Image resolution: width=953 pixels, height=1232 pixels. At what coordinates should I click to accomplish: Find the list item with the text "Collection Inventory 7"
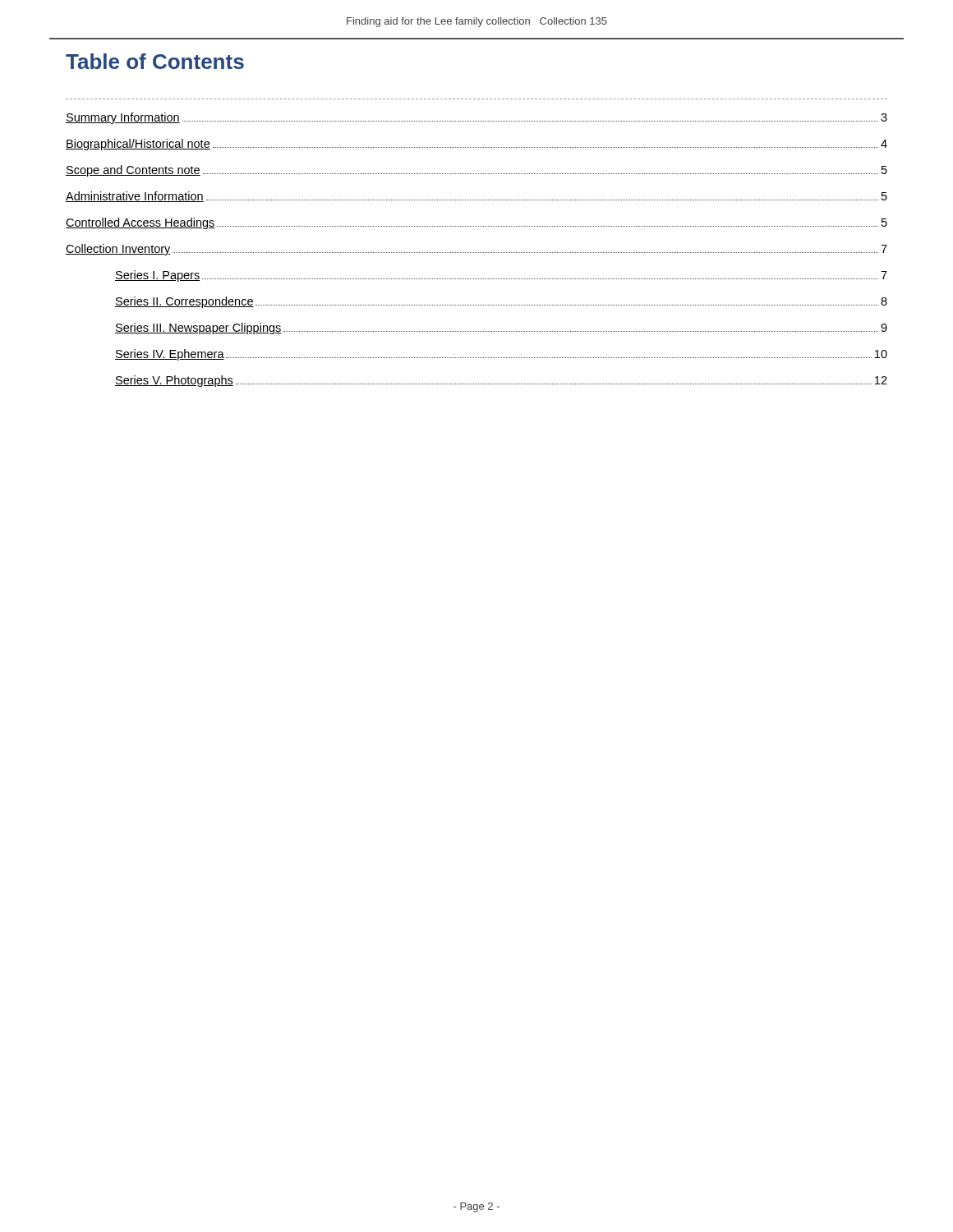pyautogui.click(x=476, y=249)
